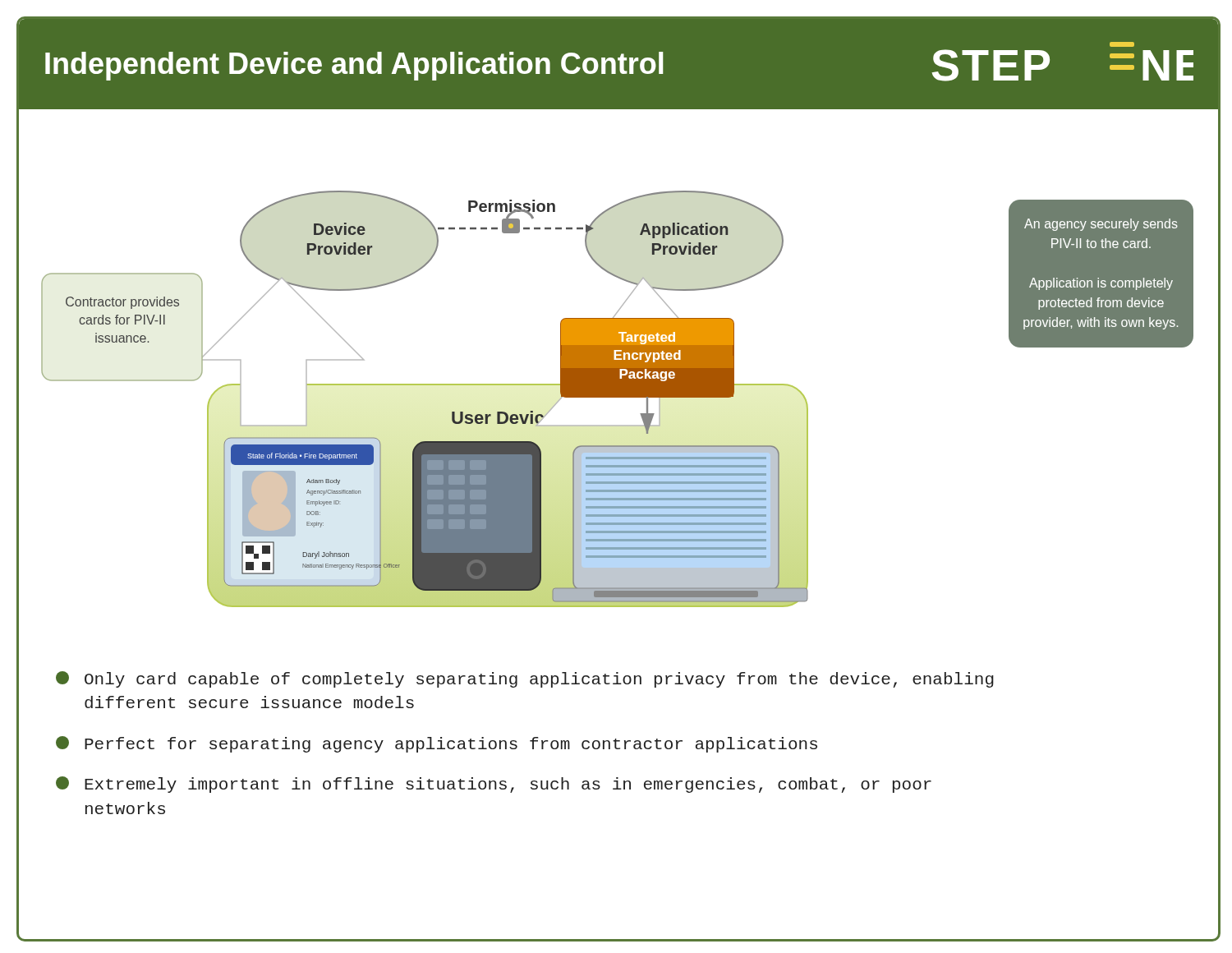Point to the block starting "Extremely important in offline"
Viewport: 1232px width, 953px height.
pos(534,797)
